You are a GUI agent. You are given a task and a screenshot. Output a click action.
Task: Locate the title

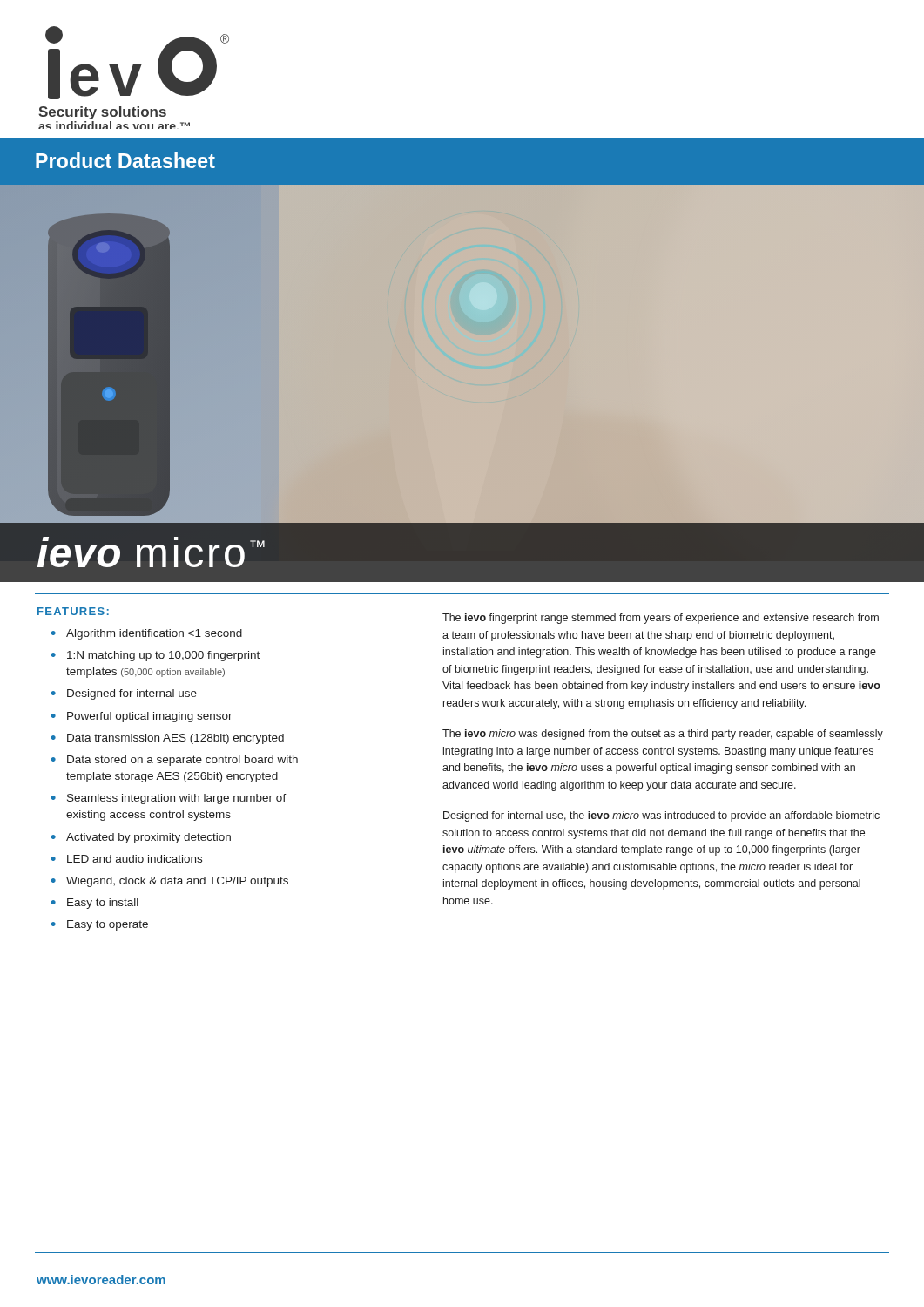pyautogui.click(x=152, y=552)
